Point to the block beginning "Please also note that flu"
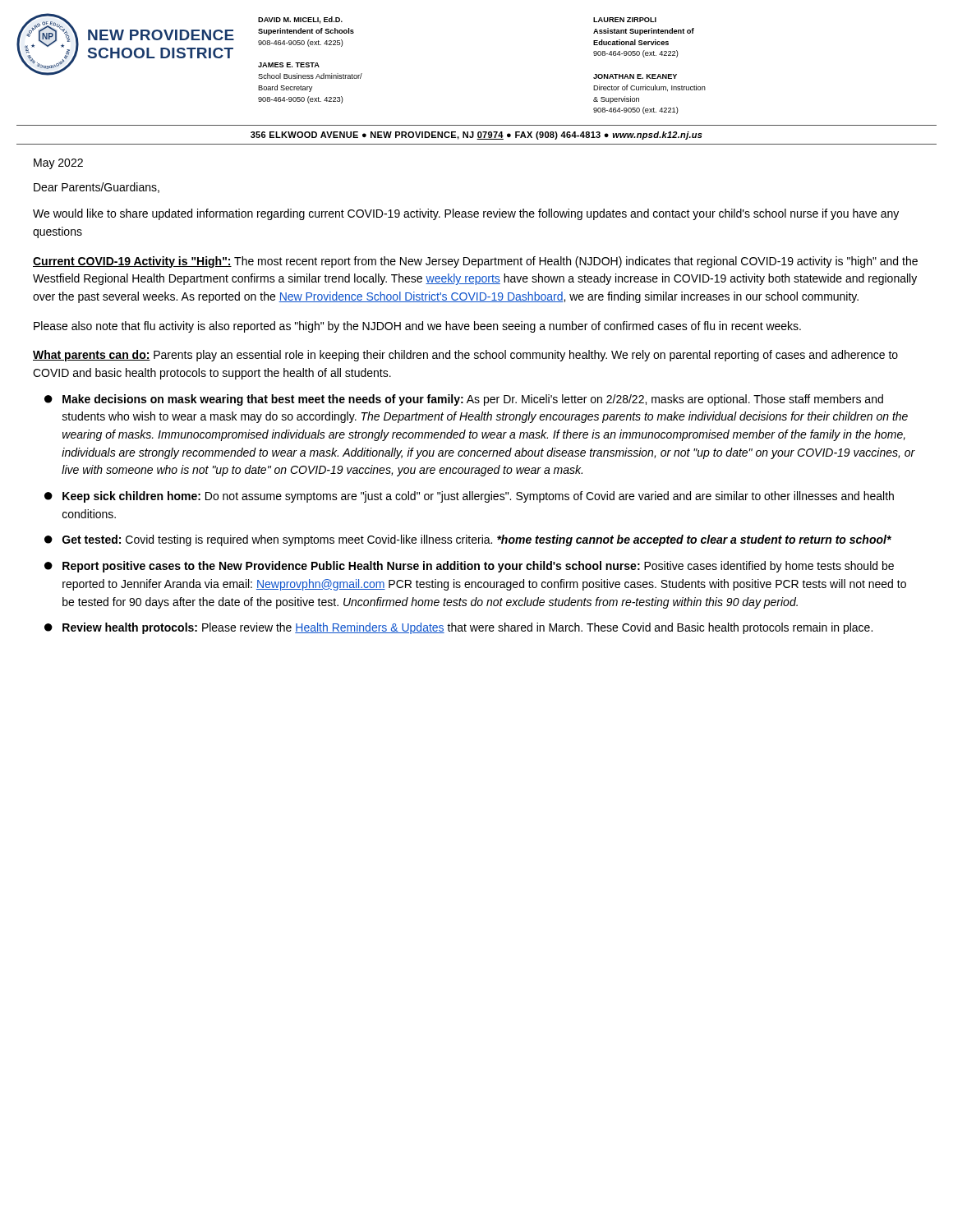The height and width of the screenshot is (1232, 953). pyautogui.click(x=417, y=326)
